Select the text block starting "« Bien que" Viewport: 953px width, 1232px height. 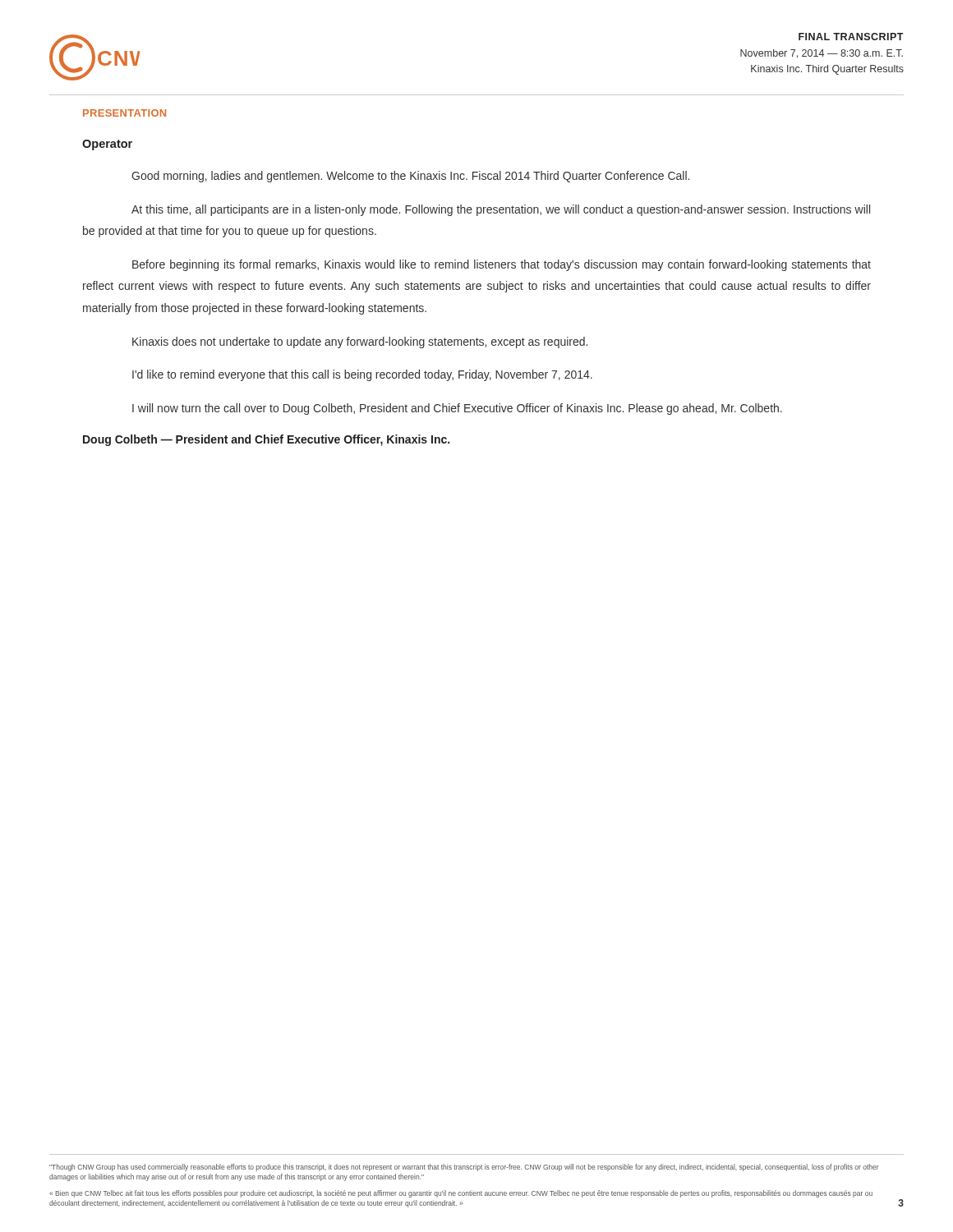click(x=461, y=1198)
